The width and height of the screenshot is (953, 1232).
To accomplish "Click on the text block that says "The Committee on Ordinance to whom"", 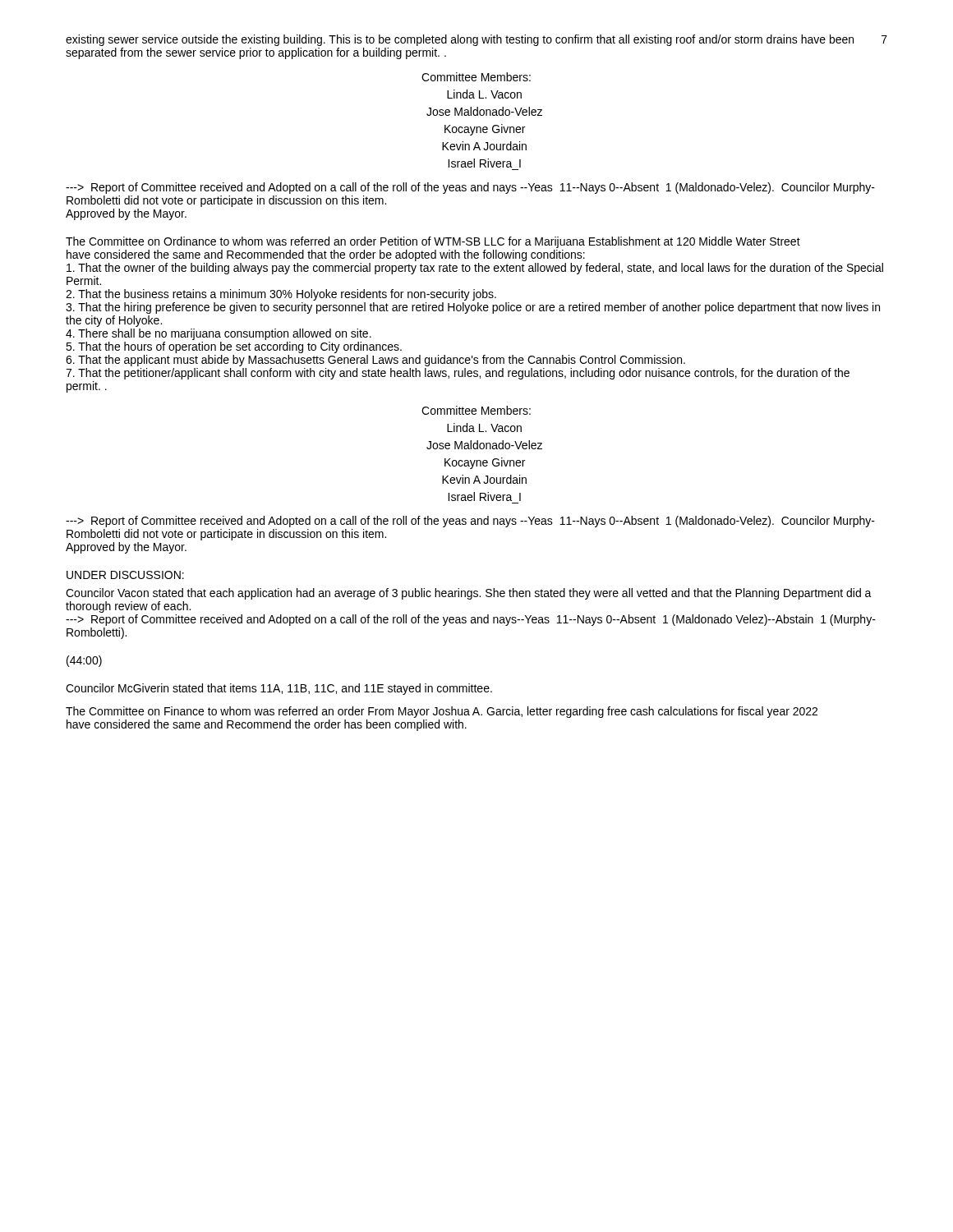I will tap(475, 314).
